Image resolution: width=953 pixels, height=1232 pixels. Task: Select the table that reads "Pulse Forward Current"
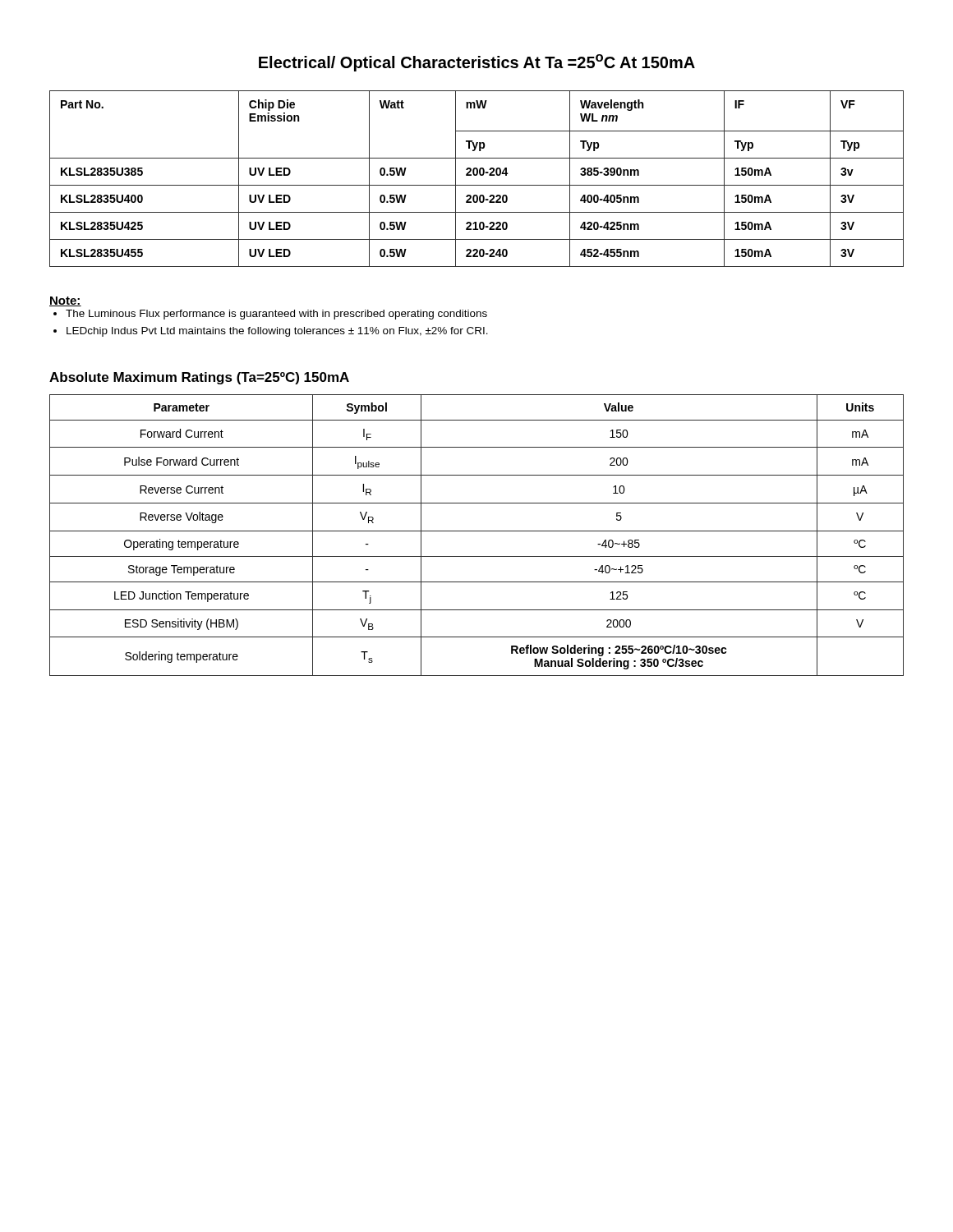(x=476, y=535)
